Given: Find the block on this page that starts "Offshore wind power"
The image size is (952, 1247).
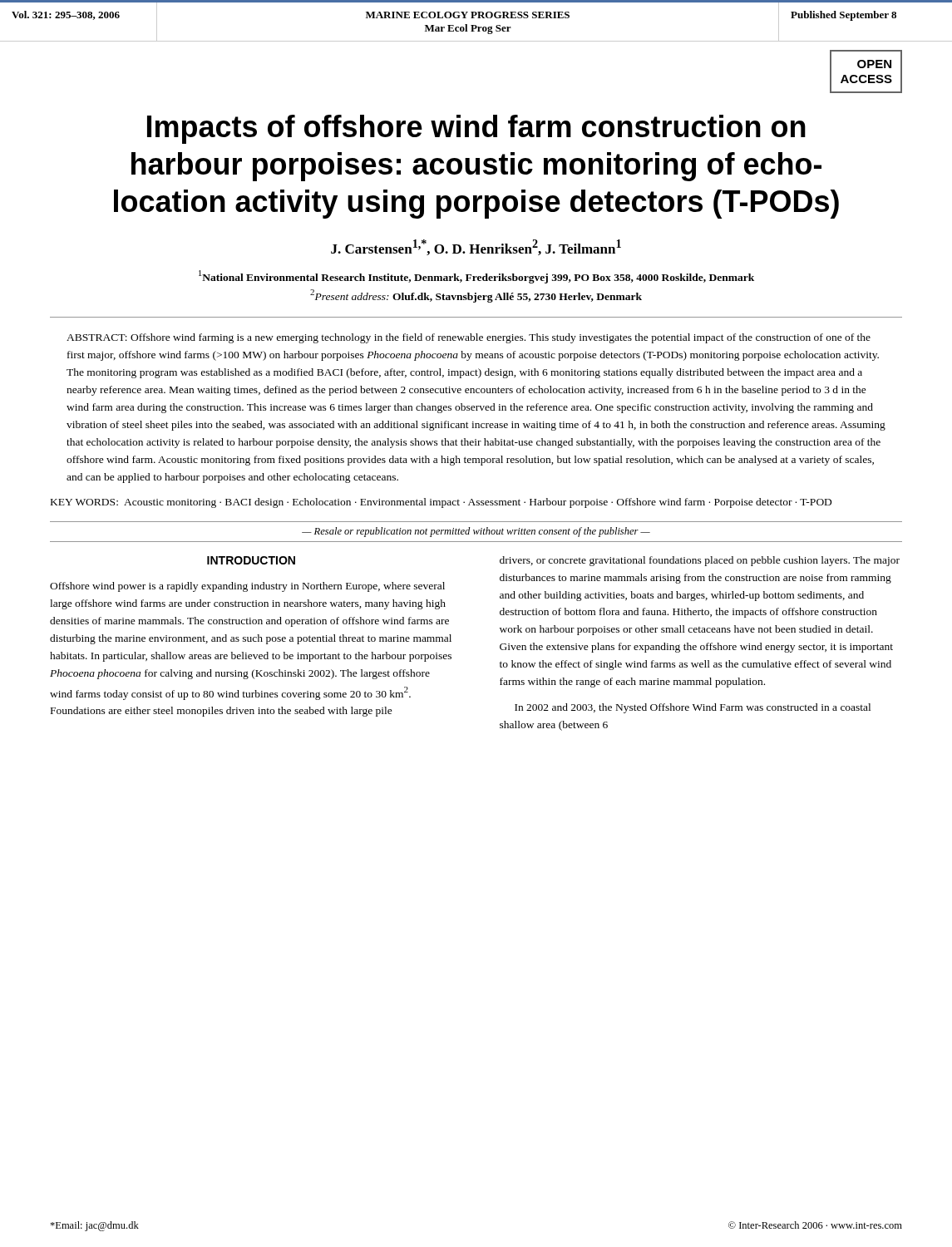Looking at the screenshot, I should [x=251, y=649].
